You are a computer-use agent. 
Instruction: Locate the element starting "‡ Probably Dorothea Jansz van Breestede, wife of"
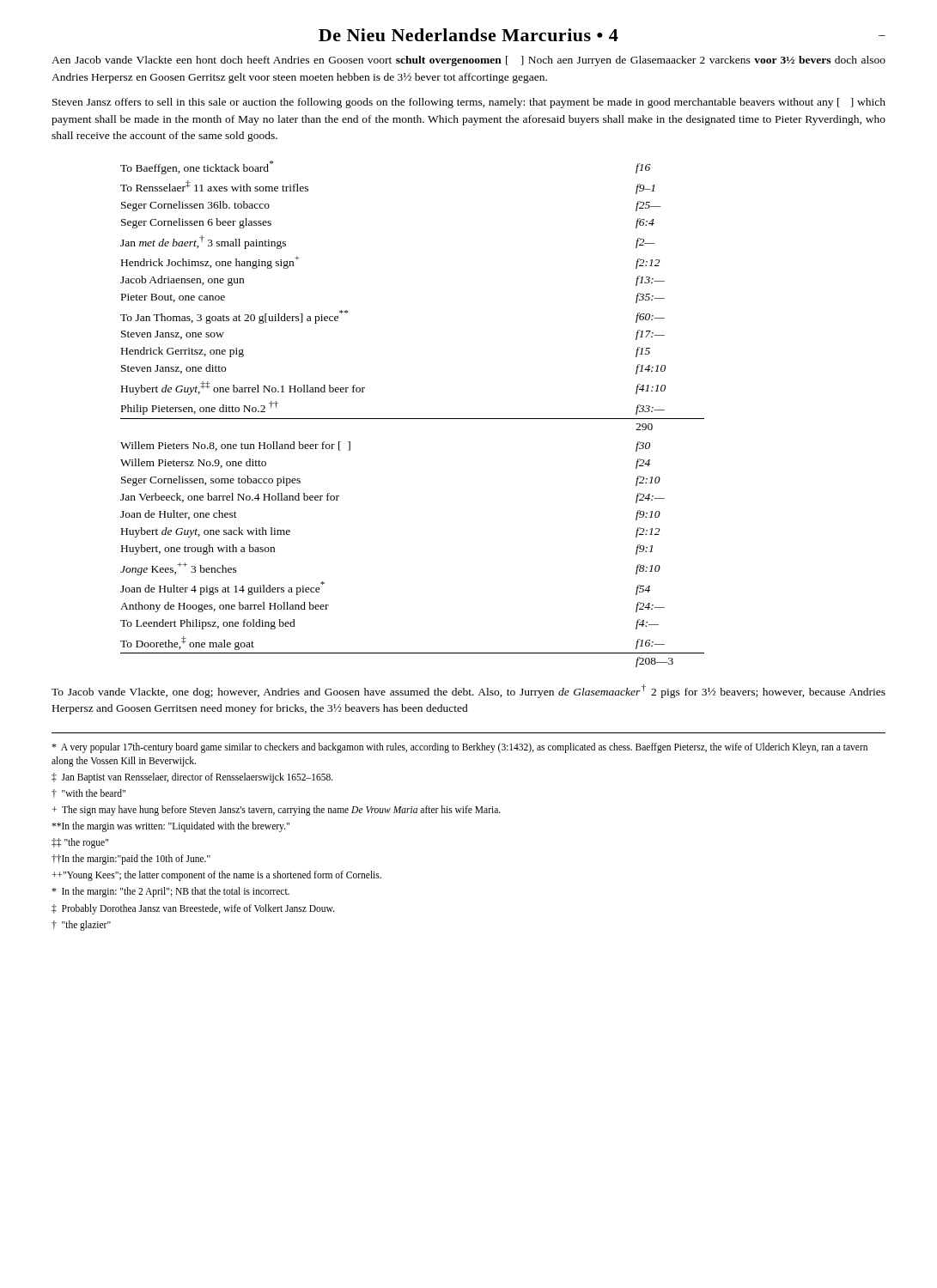(193, 908)
